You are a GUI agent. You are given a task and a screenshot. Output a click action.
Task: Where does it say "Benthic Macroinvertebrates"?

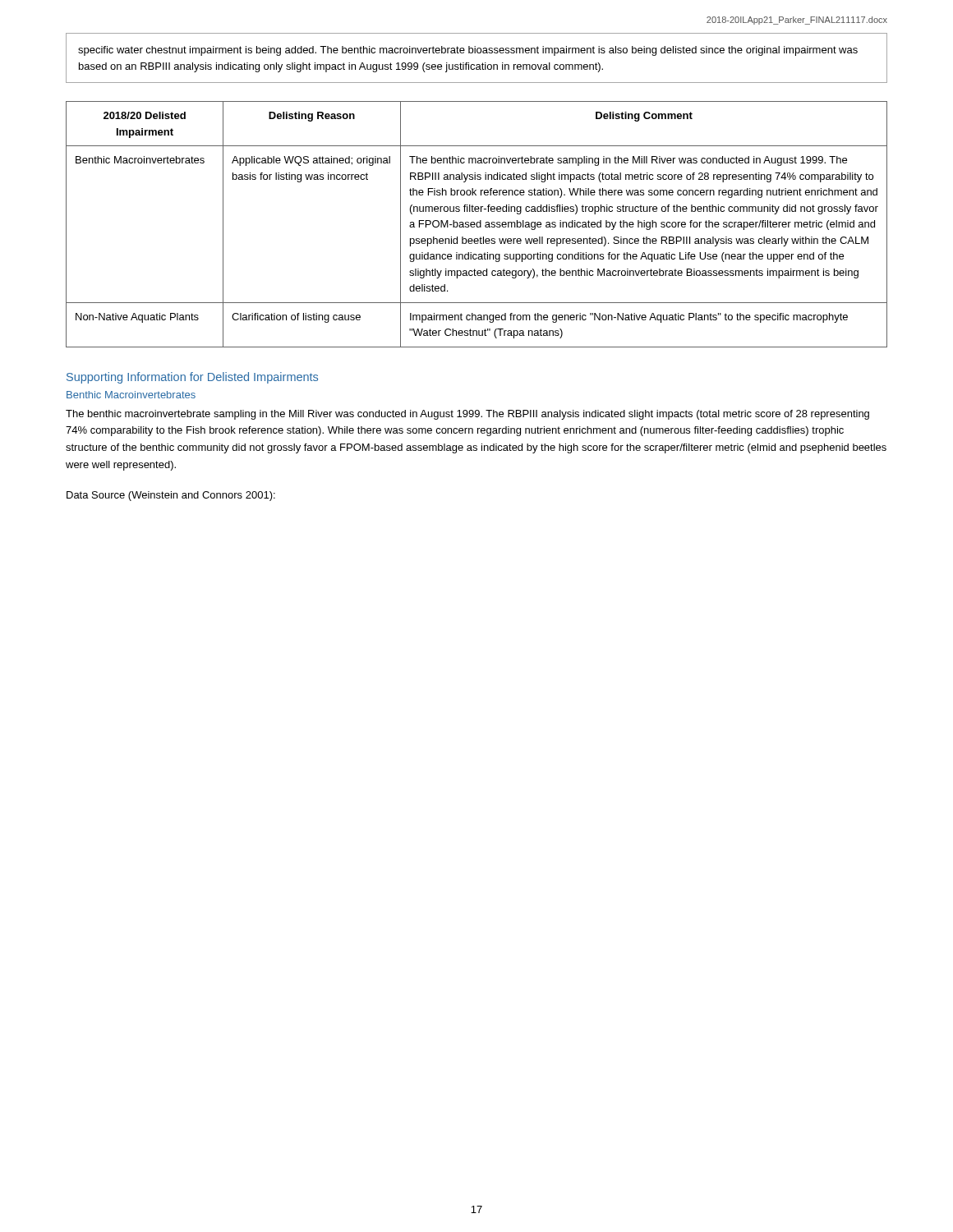[x=131, y=394]
